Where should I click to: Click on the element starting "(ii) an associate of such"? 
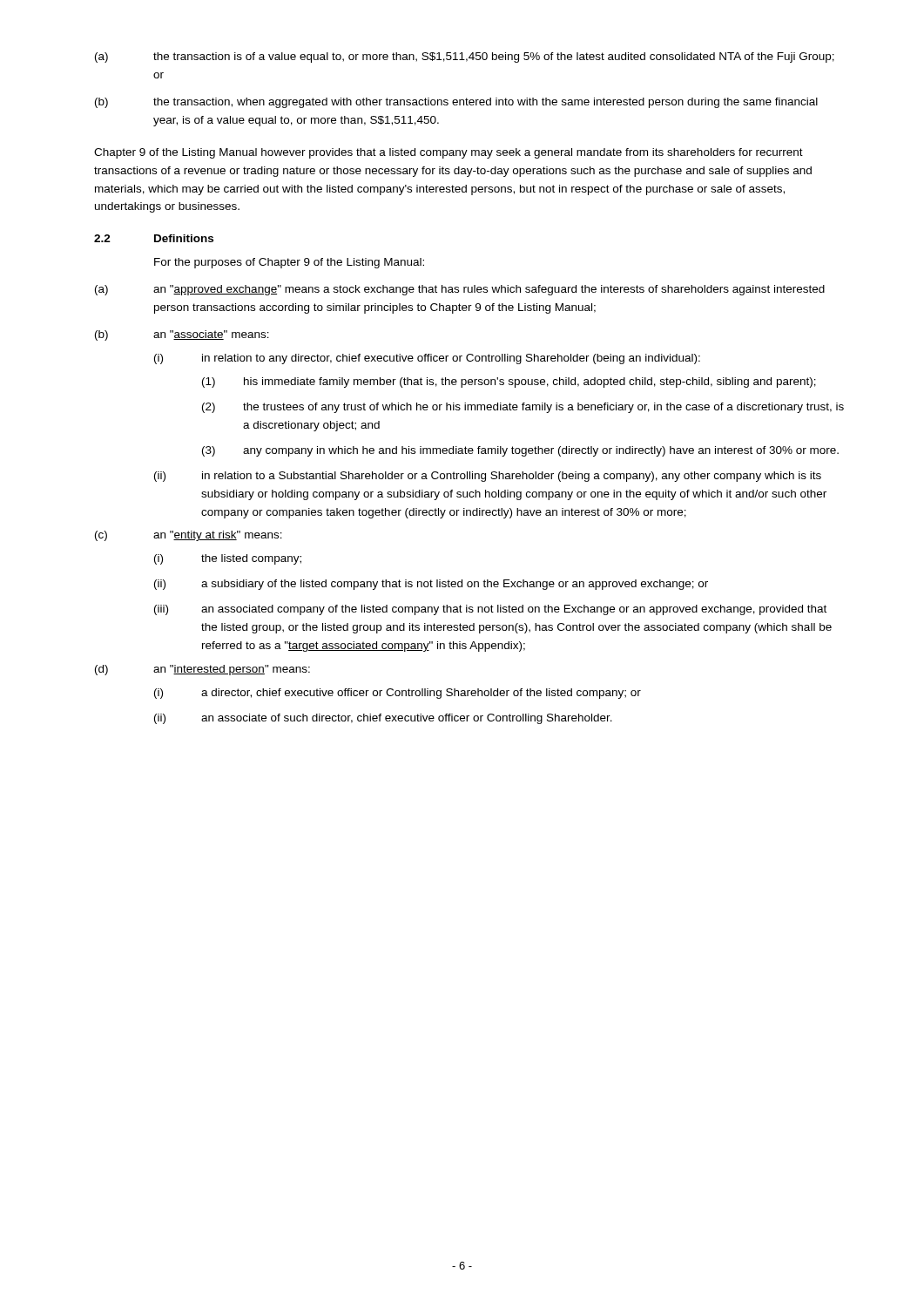tap(499, 718)
